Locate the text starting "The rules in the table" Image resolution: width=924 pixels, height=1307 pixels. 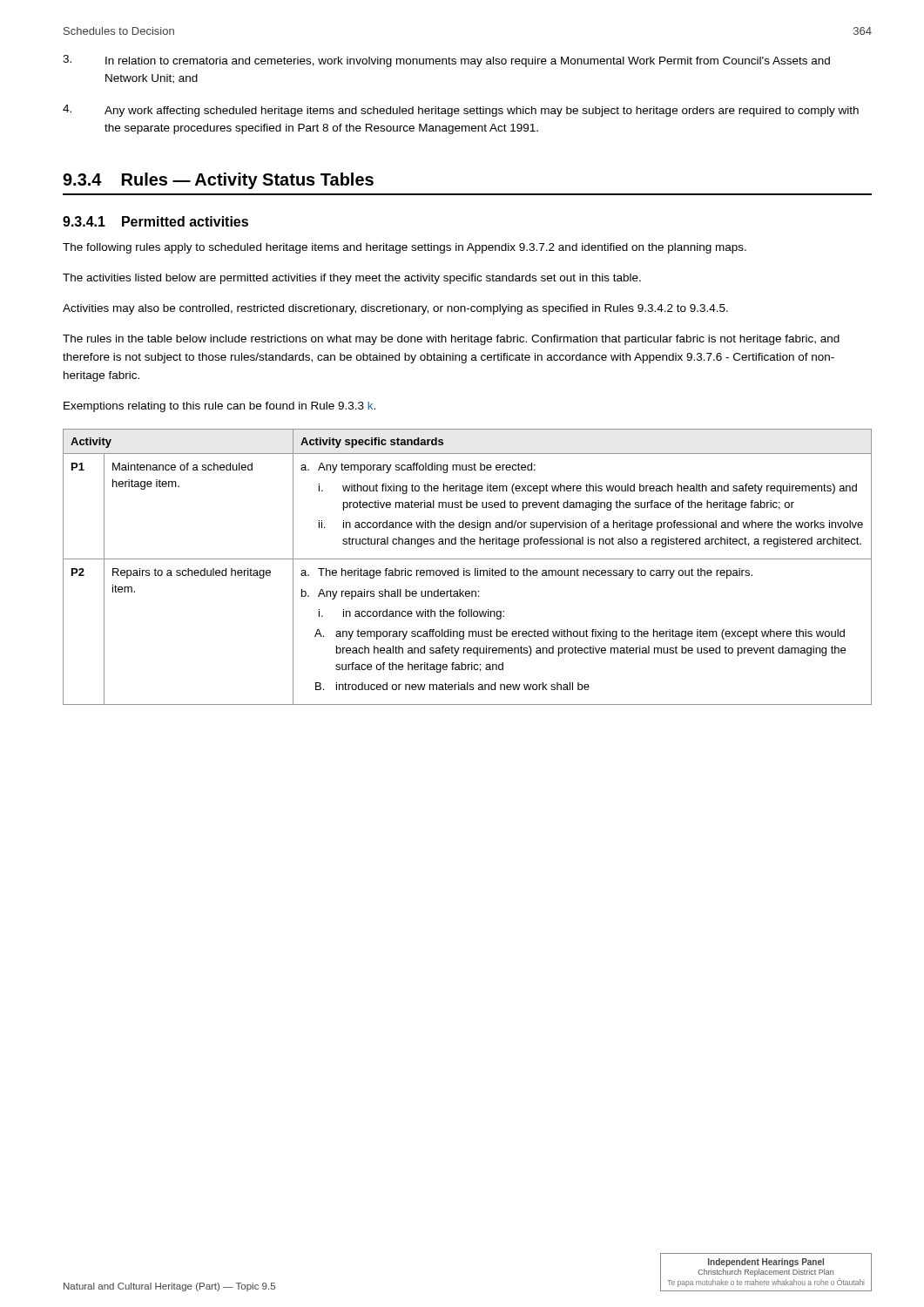coord(451,356)
